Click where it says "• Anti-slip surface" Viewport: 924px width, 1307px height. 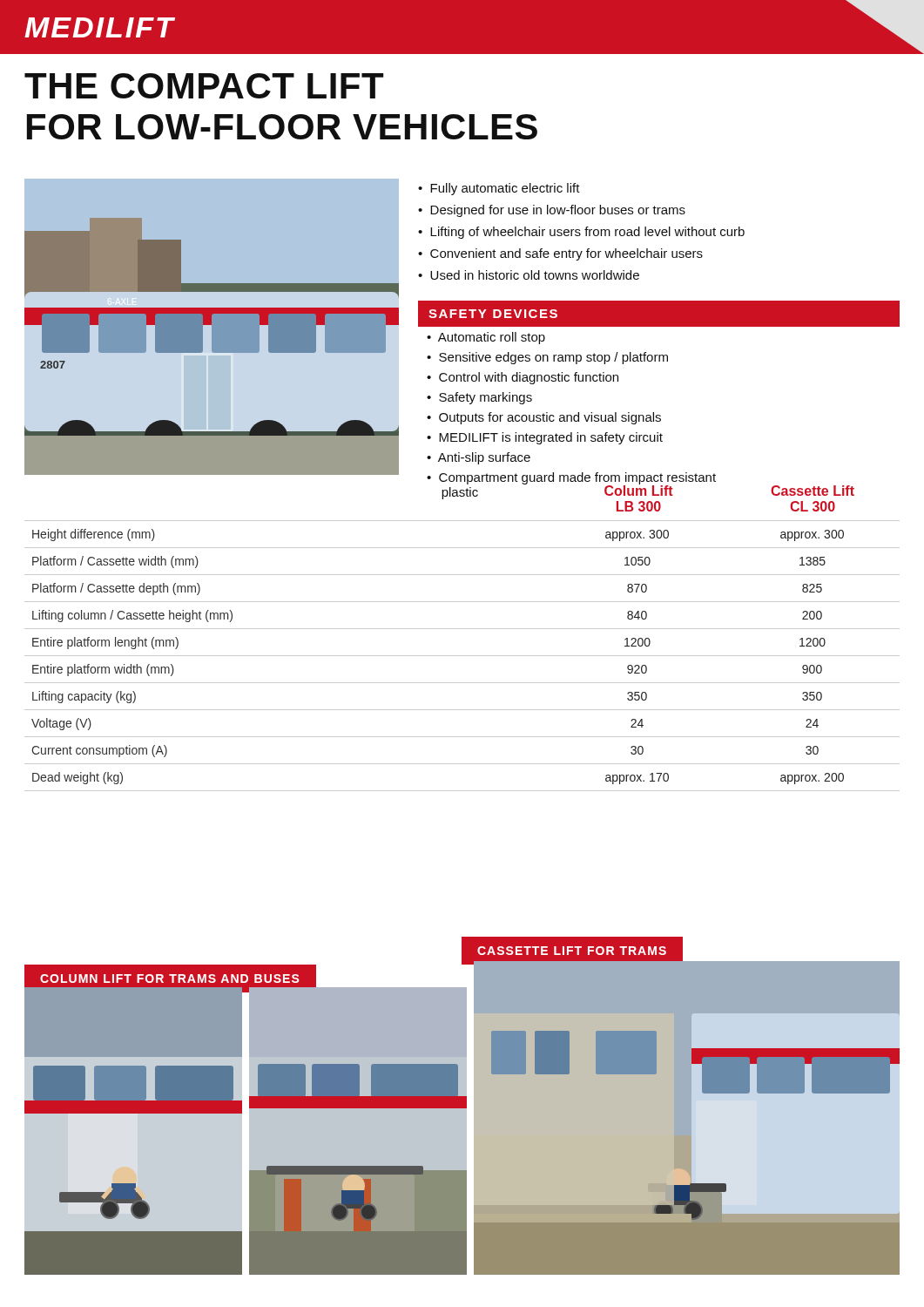[x=479, y=457]
